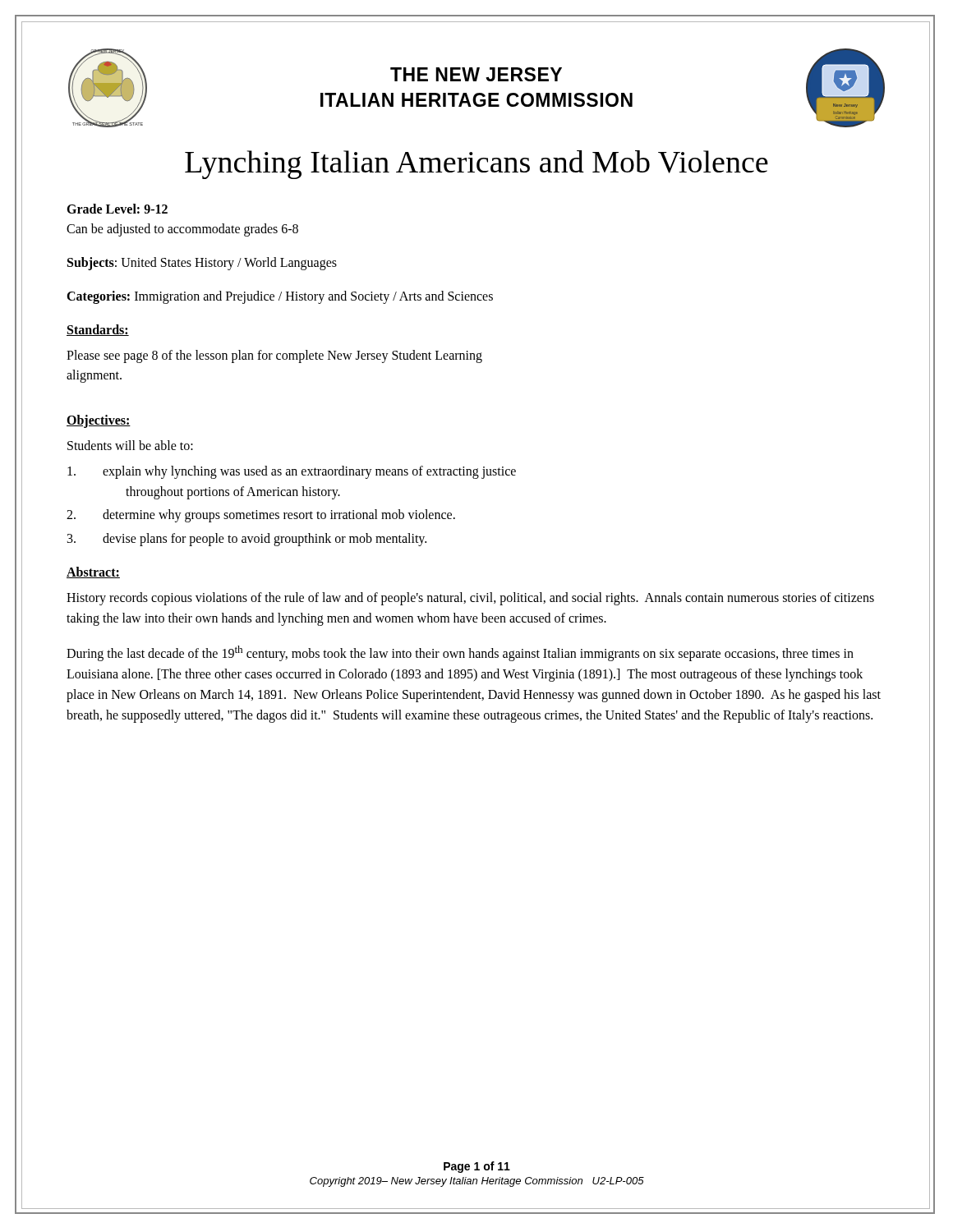Screen dimensions: 1232x953
Task: Select the text block that reads "Grade Level: 9-12 Can be"
Action: 183,219
